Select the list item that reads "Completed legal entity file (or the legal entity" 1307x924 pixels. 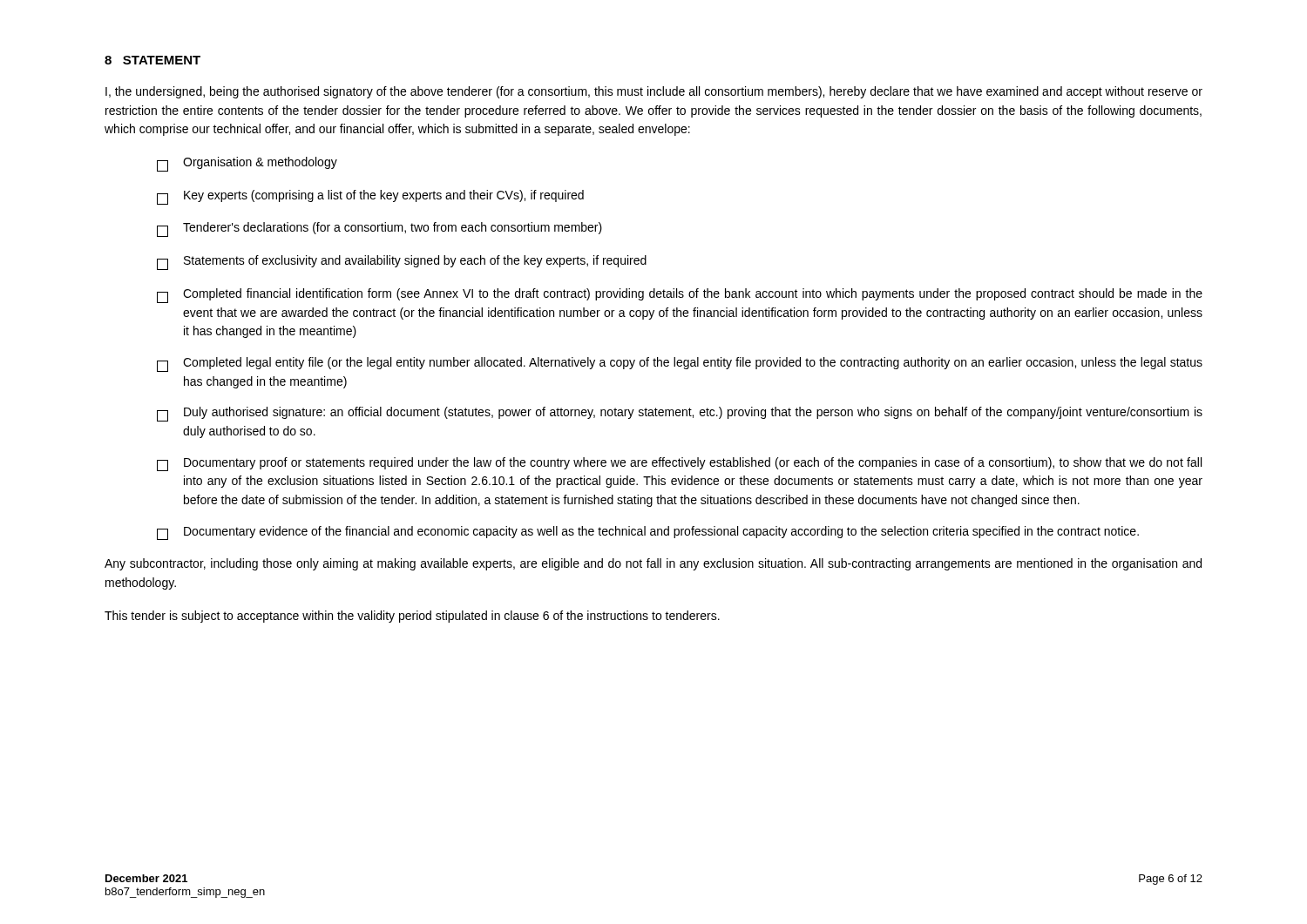coord(680,372)
